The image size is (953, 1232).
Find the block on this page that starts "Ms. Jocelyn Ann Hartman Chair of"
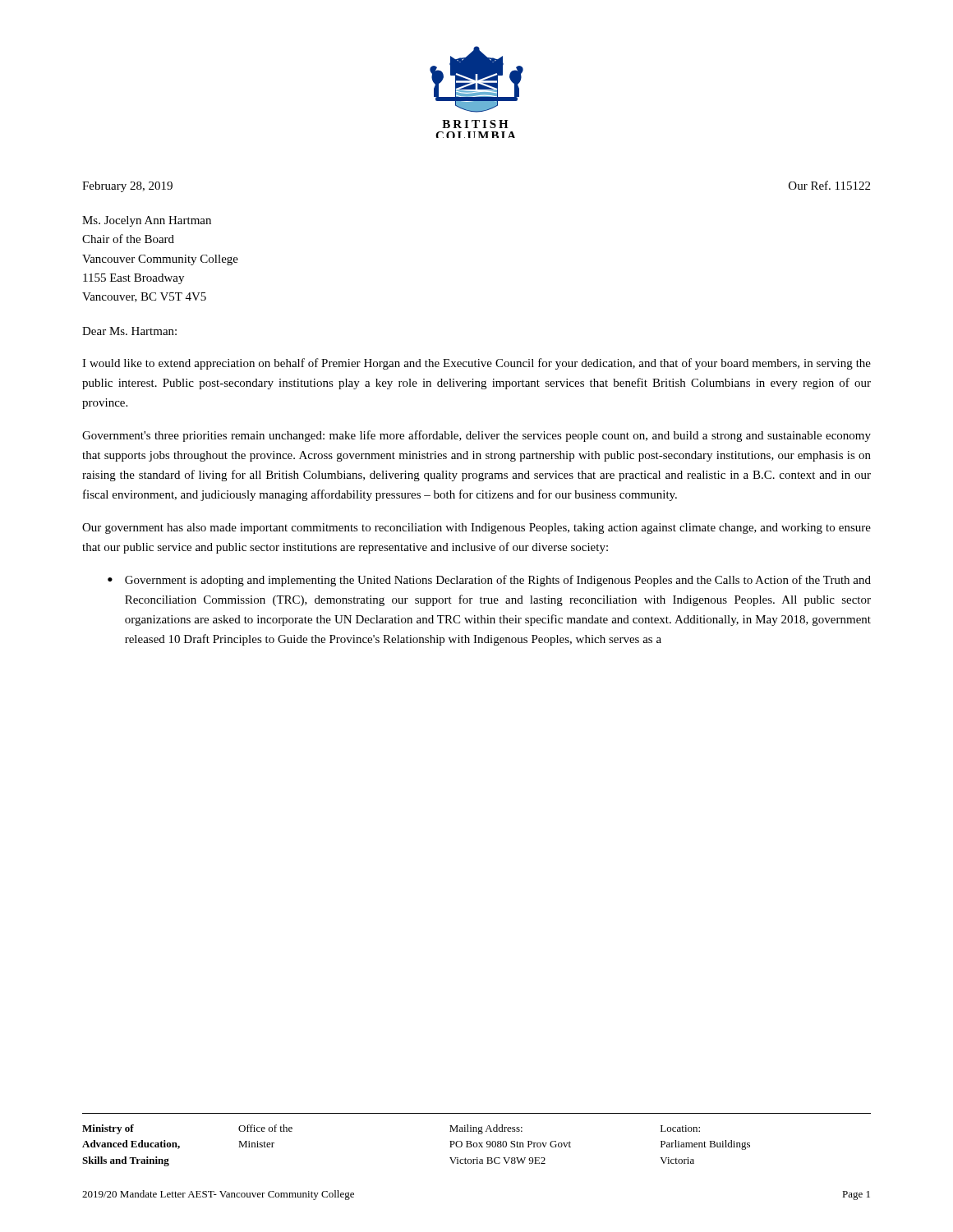(x=160, y=258)
